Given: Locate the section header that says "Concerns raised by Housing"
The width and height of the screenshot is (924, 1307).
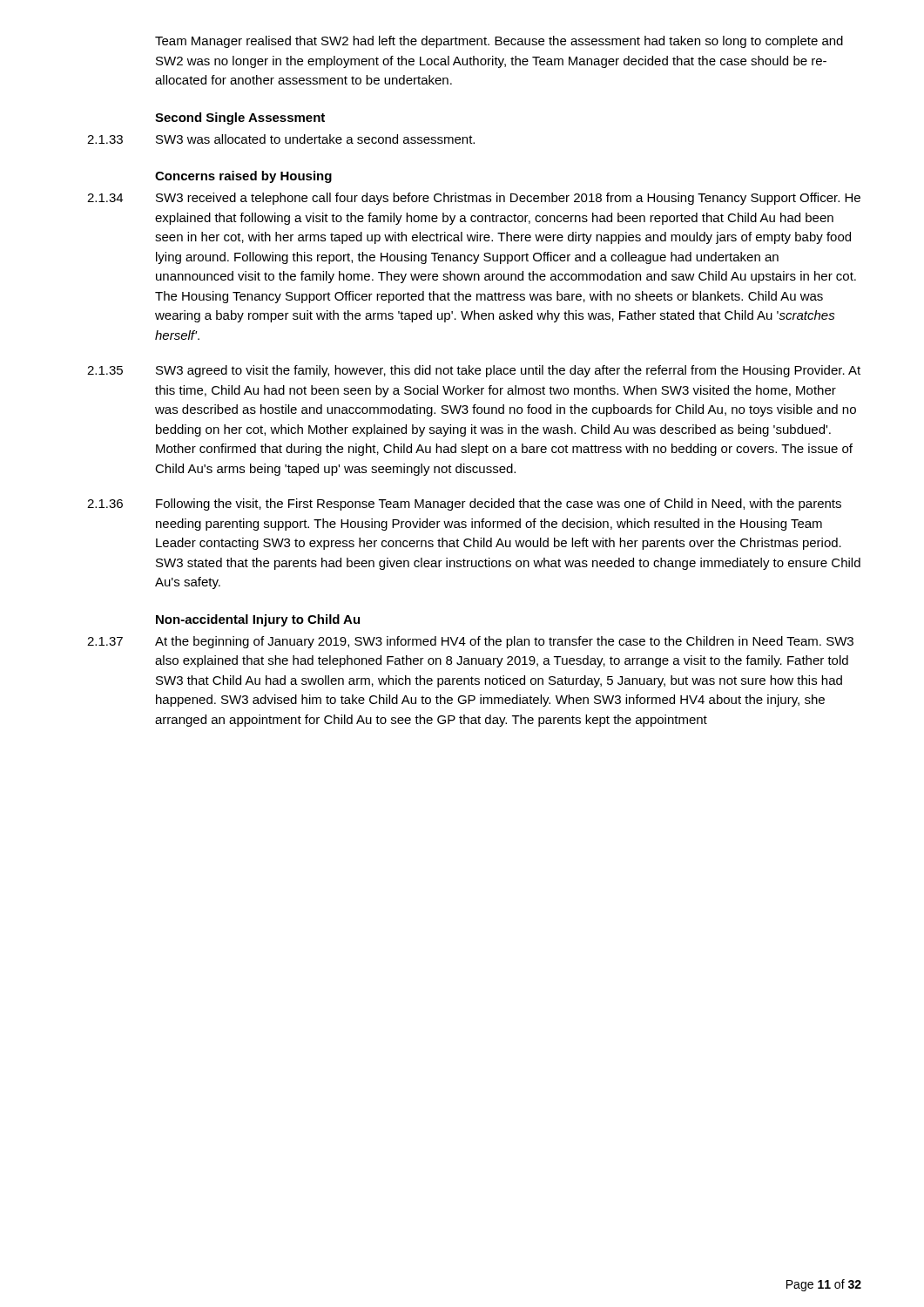Looking at the screenshot, I should click(x=244, y=176).
